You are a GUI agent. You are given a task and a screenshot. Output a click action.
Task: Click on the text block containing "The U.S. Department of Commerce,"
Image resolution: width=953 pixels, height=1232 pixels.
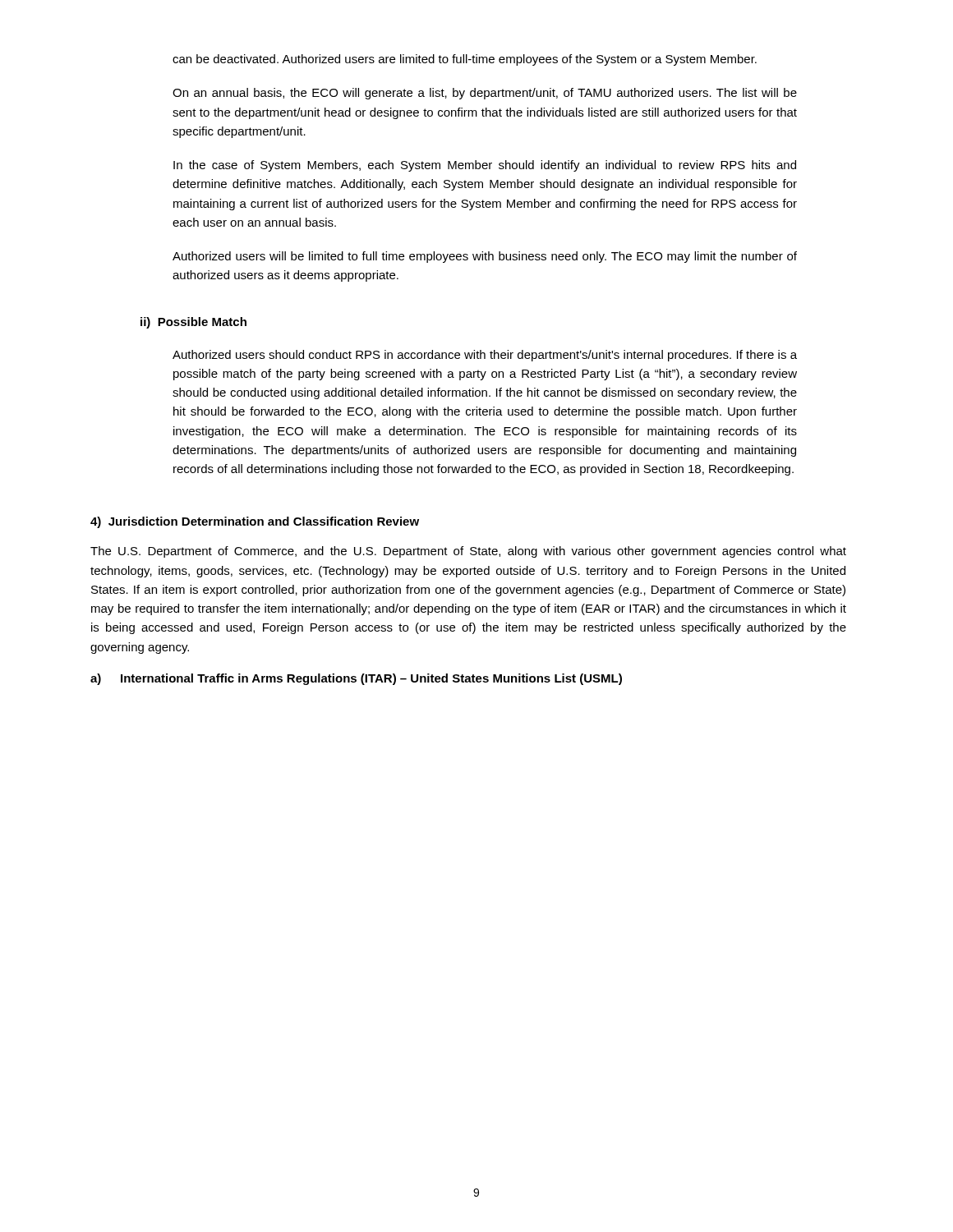(468, 599)
